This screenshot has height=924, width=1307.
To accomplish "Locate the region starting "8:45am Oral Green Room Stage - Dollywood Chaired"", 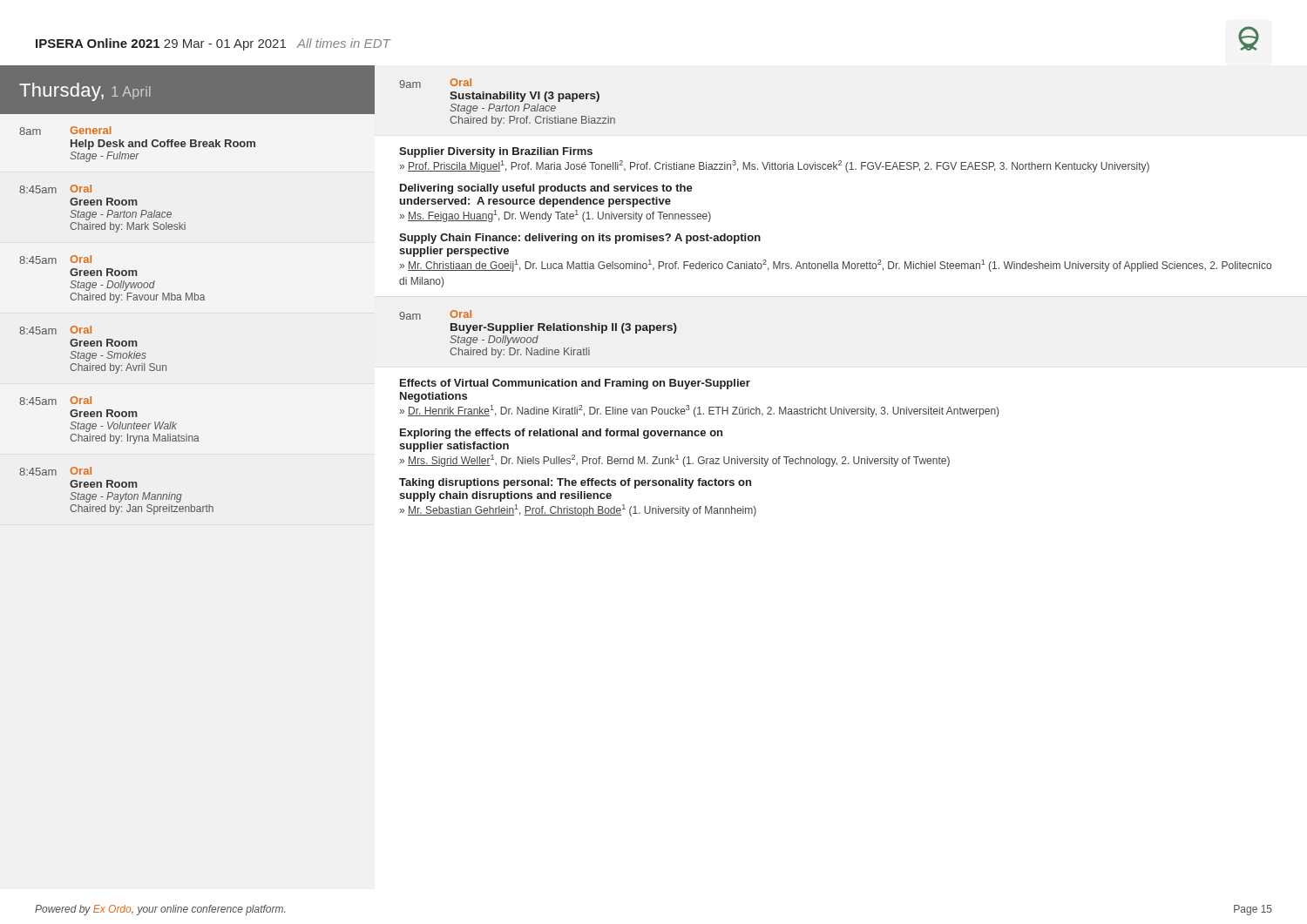I will click(112, 278).
